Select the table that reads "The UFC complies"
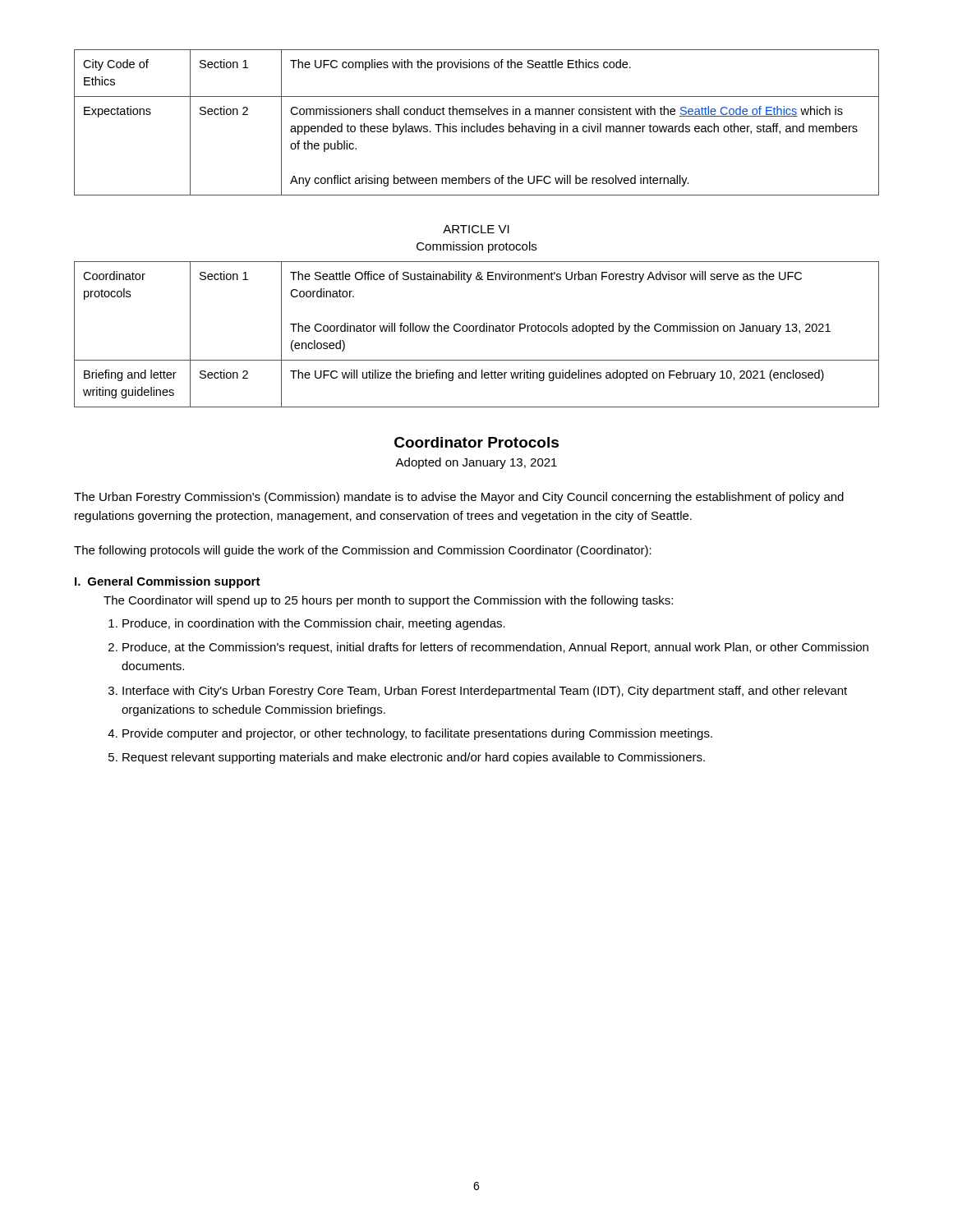953x1232 pixels. 476,122
